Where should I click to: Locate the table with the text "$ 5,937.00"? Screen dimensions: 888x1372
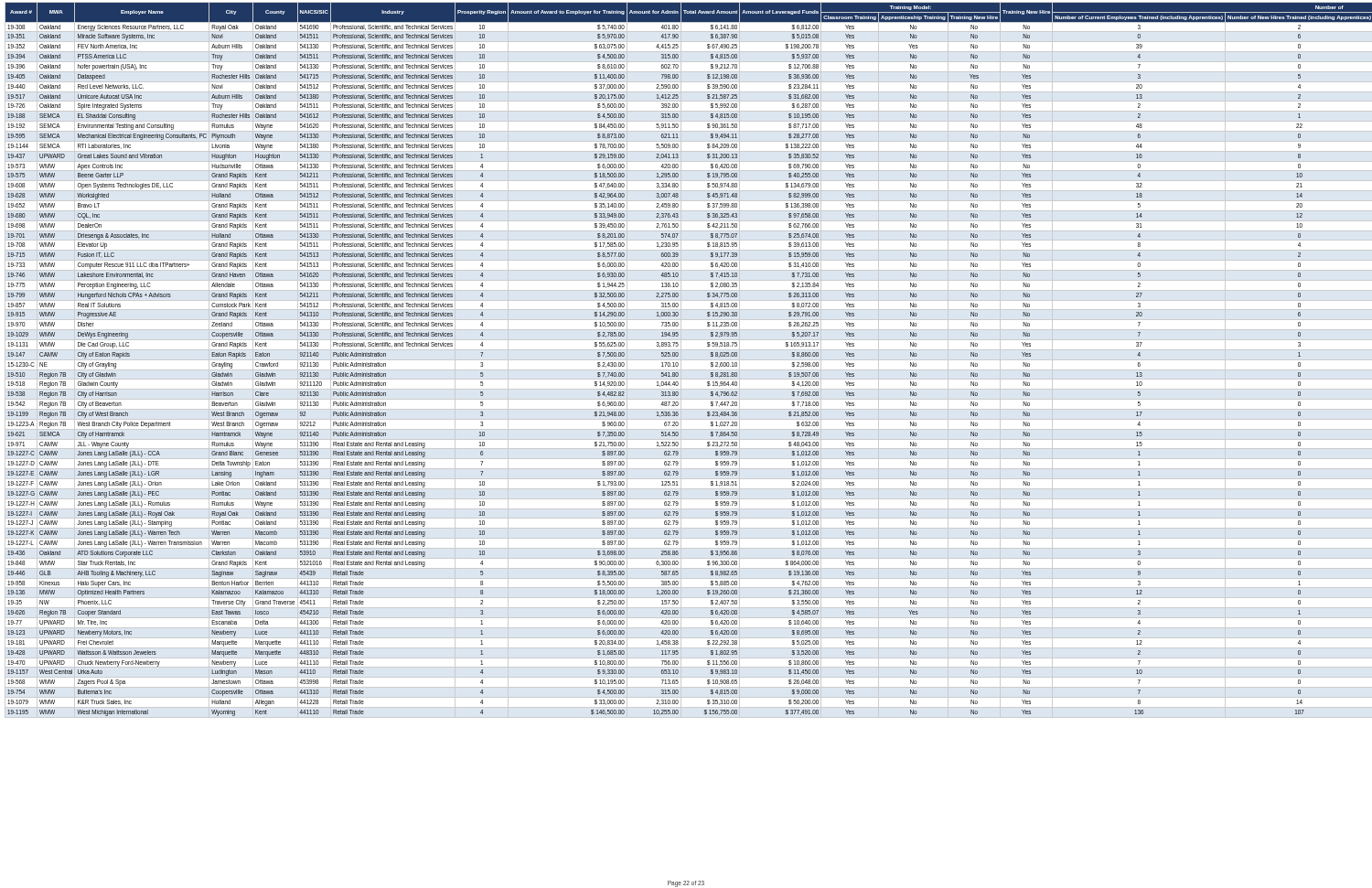click(x=686, y=360)
